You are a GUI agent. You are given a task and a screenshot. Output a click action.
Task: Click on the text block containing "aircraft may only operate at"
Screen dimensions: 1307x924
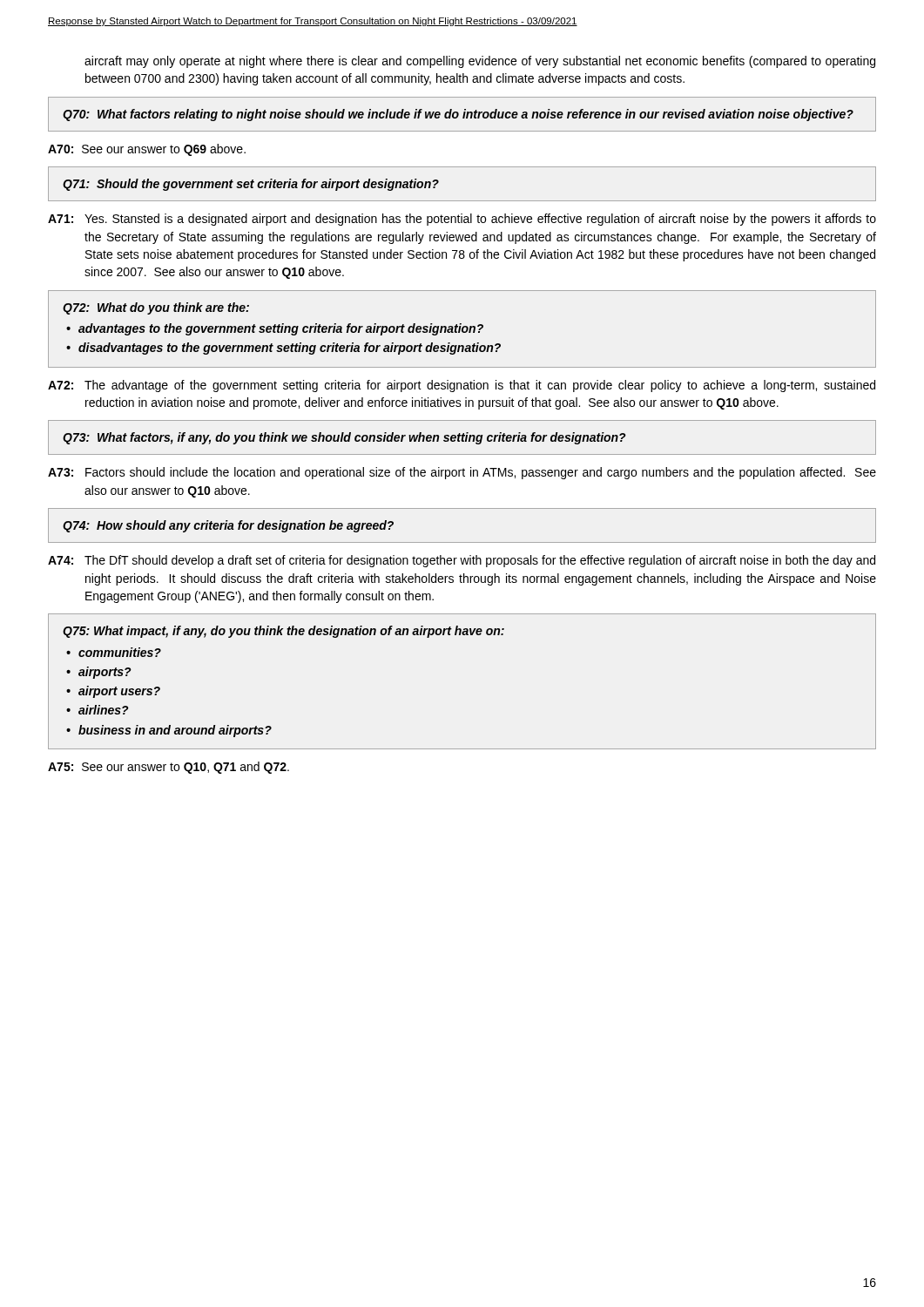(x=480, y=70)
